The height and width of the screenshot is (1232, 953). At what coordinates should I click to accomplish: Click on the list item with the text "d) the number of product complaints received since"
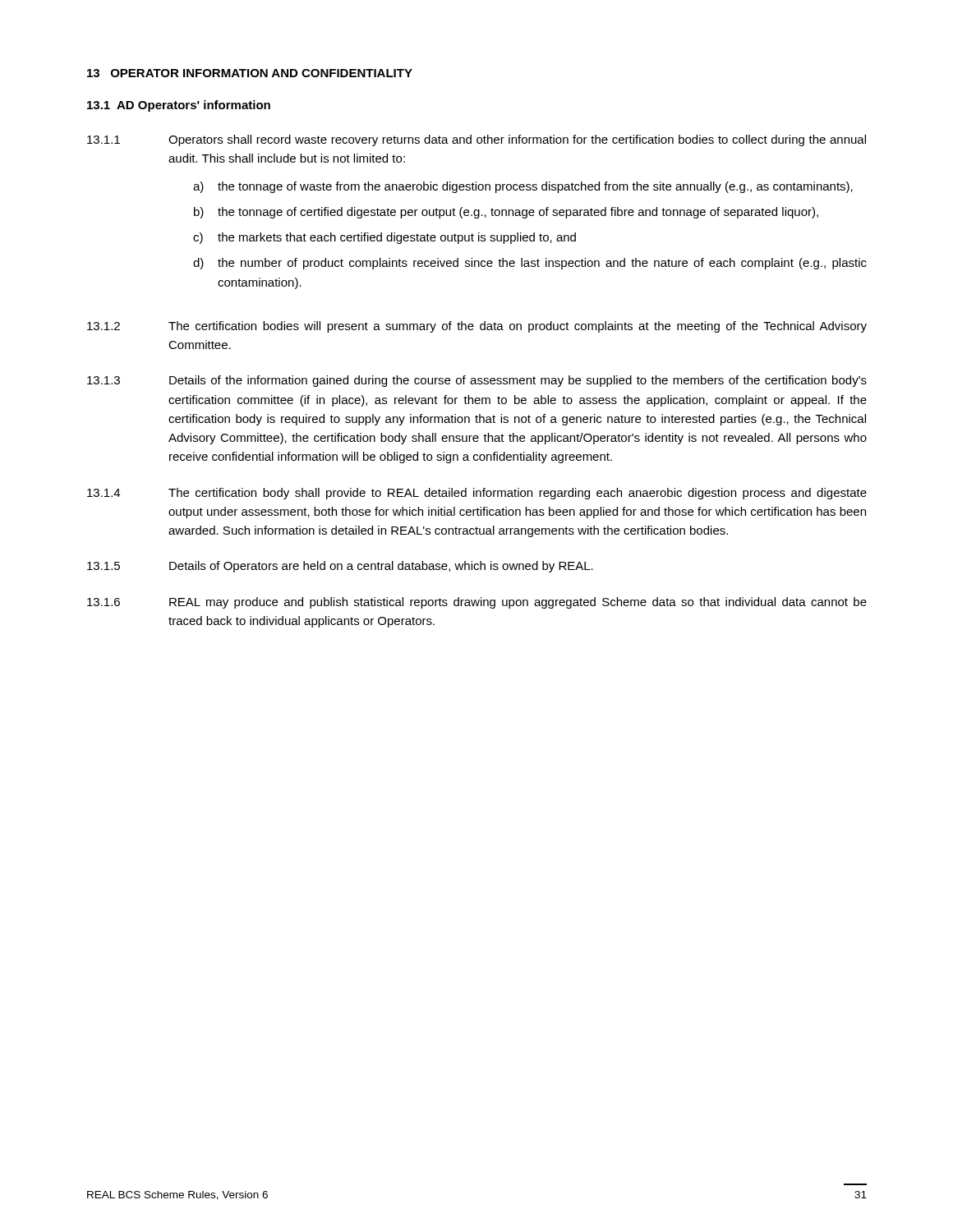tap(530, 272)
